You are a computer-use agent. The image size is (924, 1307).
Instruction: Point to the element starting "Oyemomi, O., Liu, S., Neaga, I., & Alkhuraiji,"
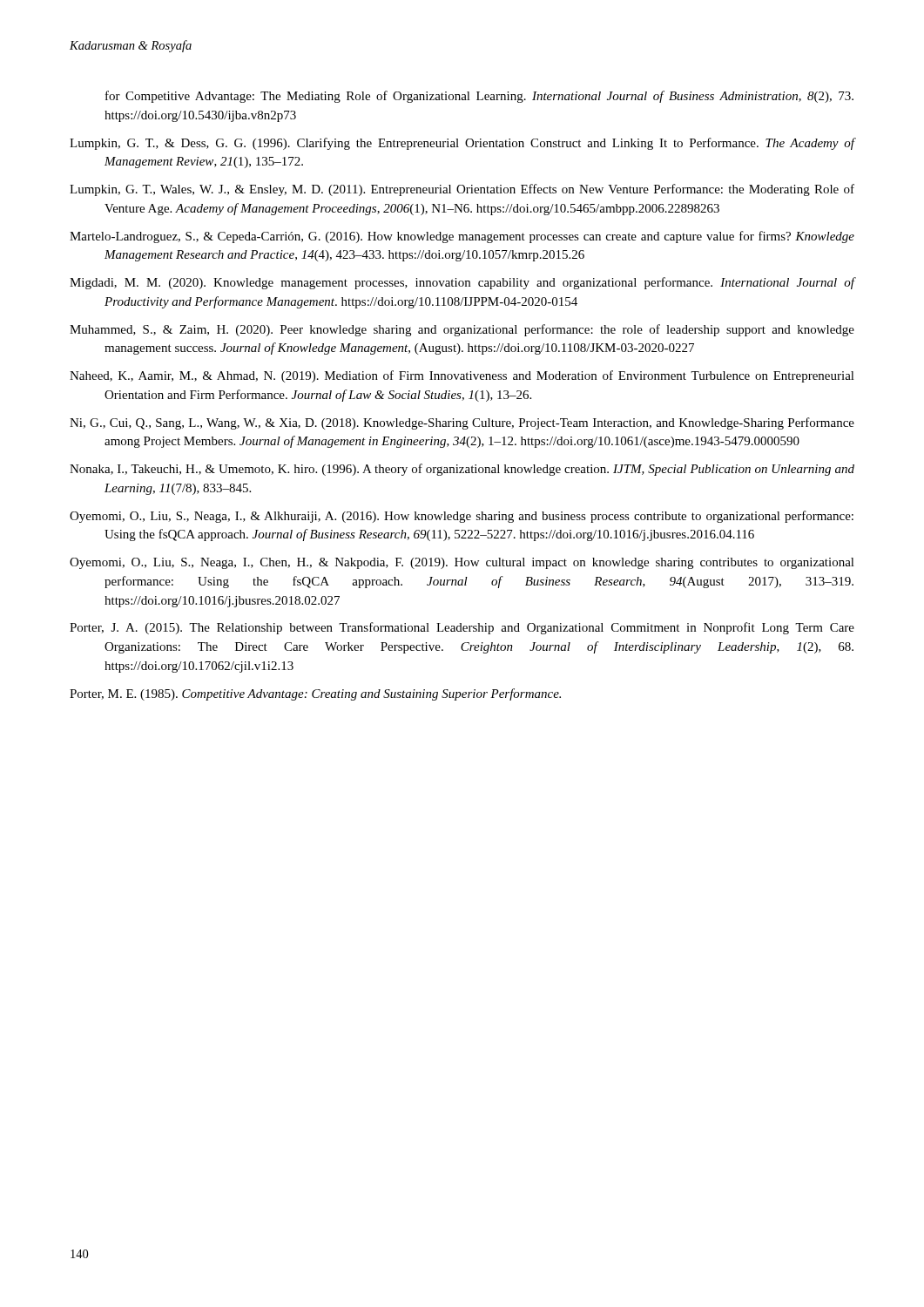(462, 525)
